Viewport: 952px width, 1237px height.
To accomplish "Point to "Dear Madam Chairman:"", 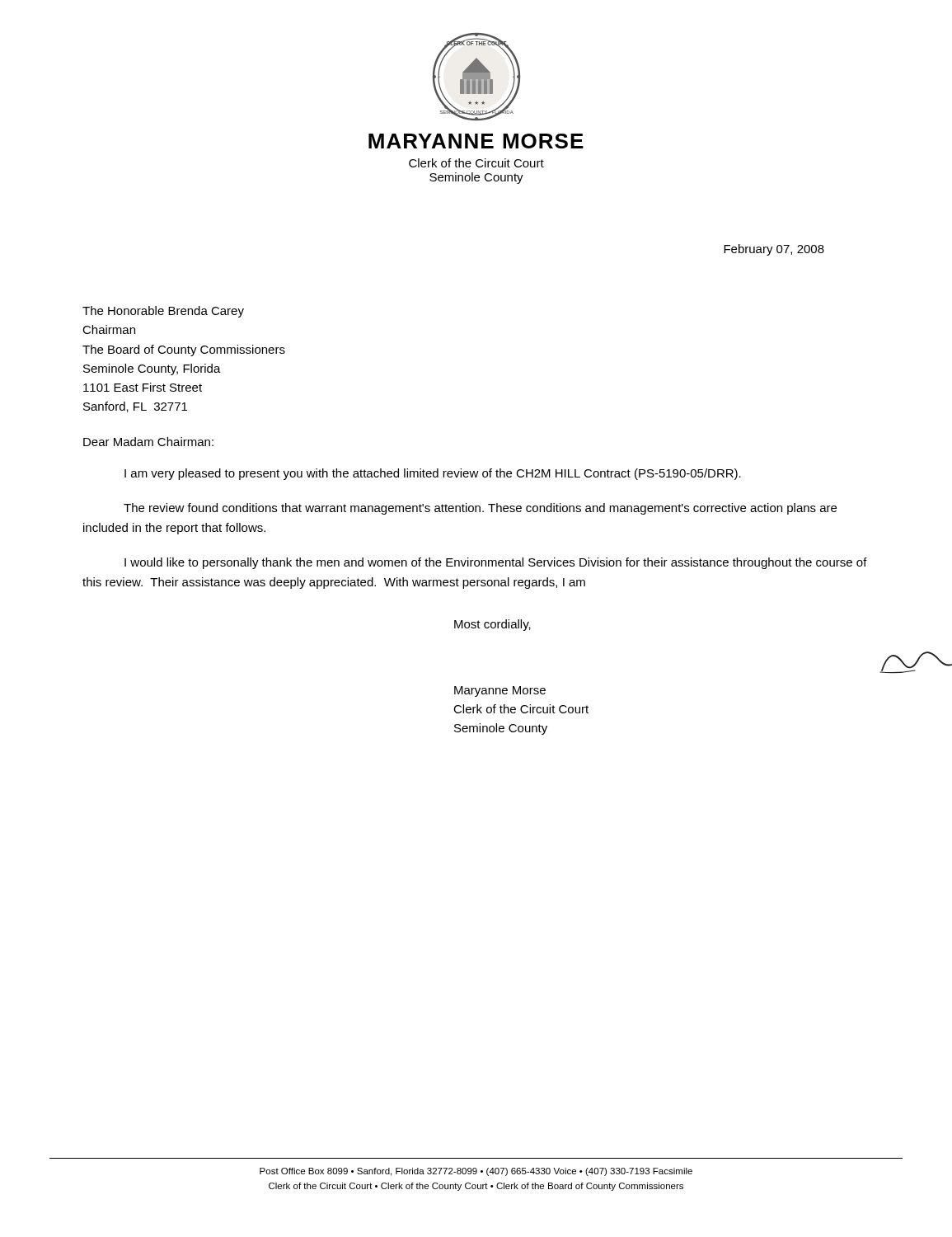I will [148, 441].
